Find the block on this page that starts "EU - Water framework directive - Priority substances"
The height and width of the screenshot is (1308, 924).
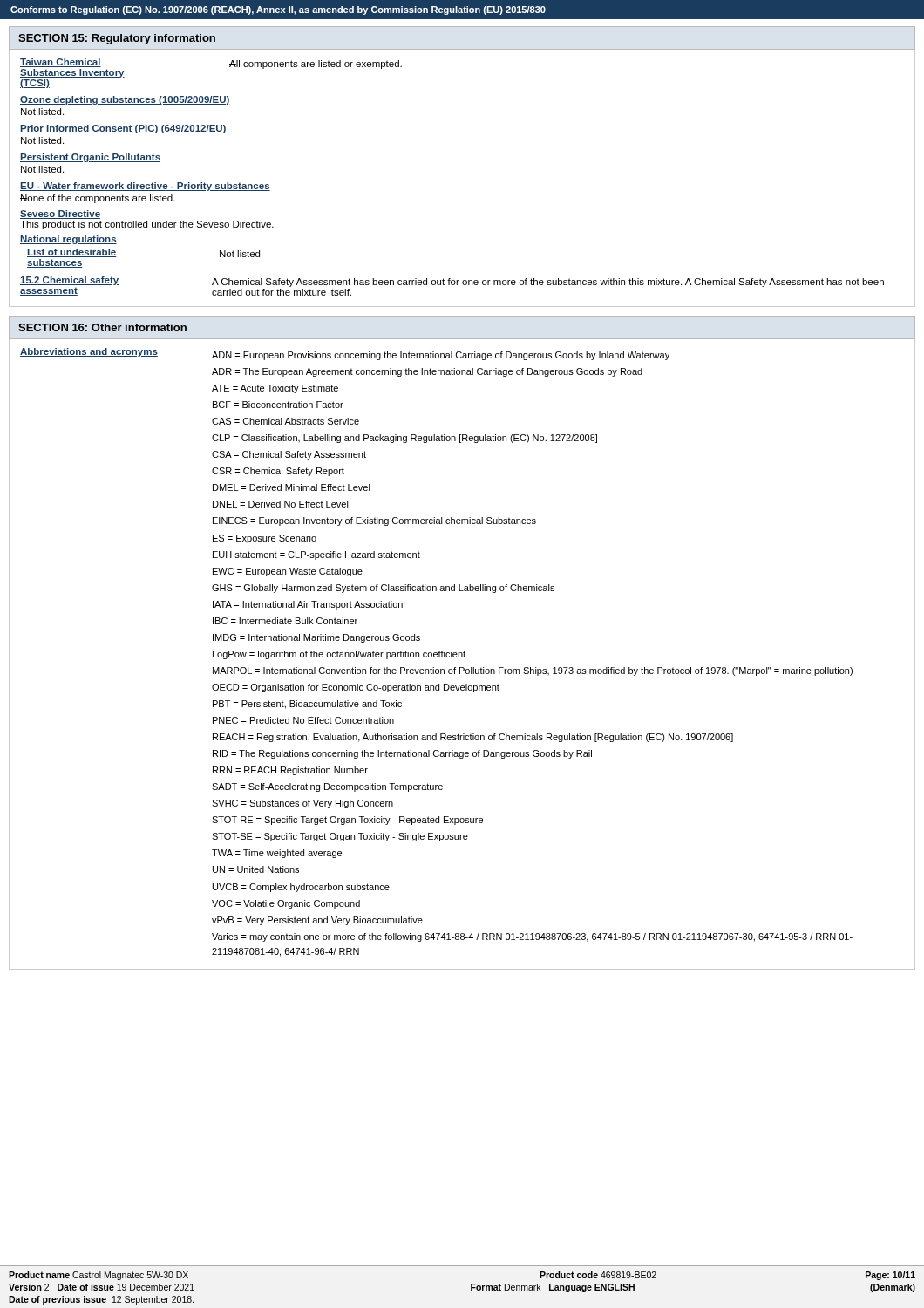tap(145, 192)
